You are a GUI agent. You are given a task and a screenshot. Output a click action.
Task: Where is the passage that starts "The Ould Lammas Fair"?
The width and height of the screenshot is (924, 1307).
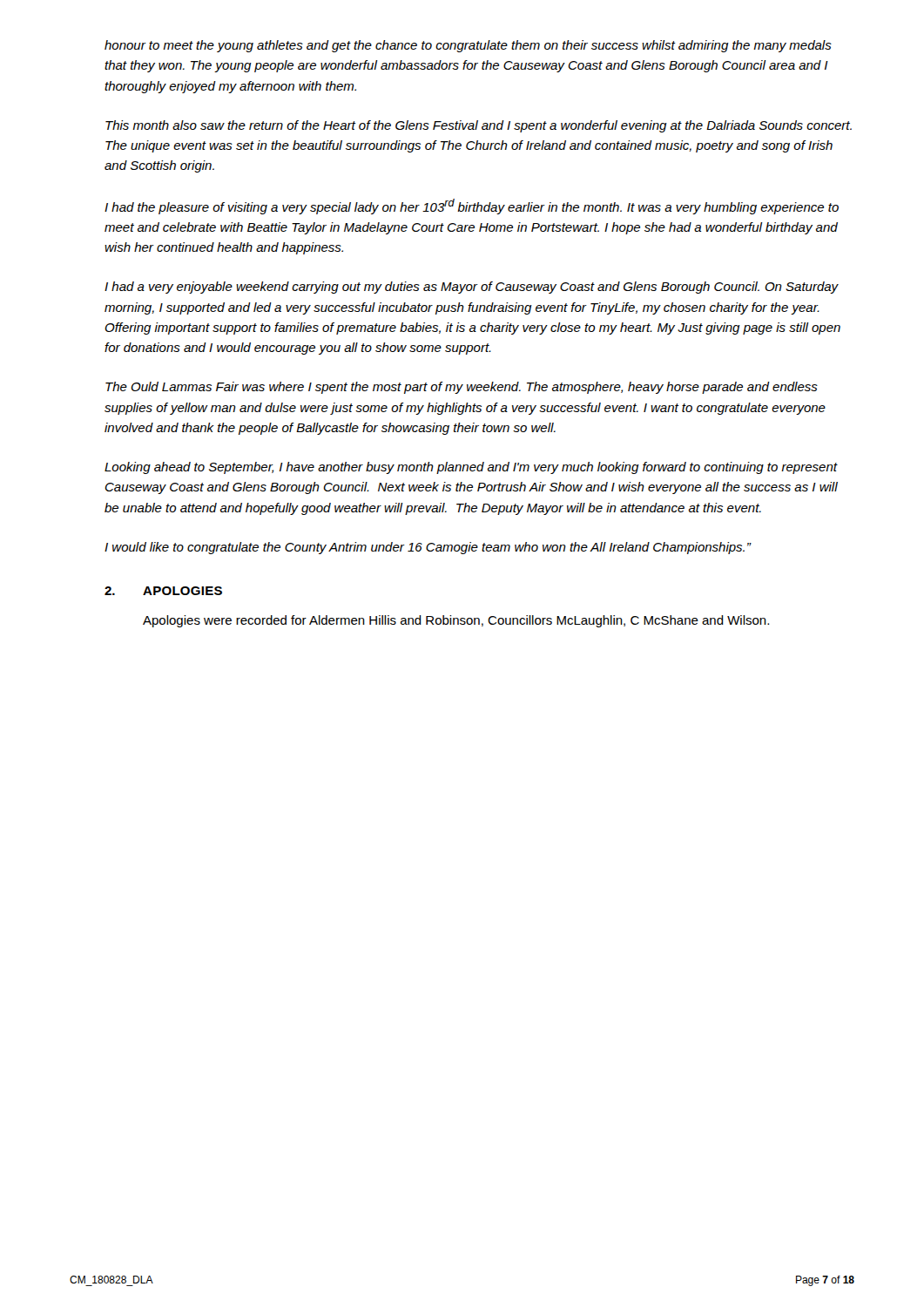pos(465,407)
